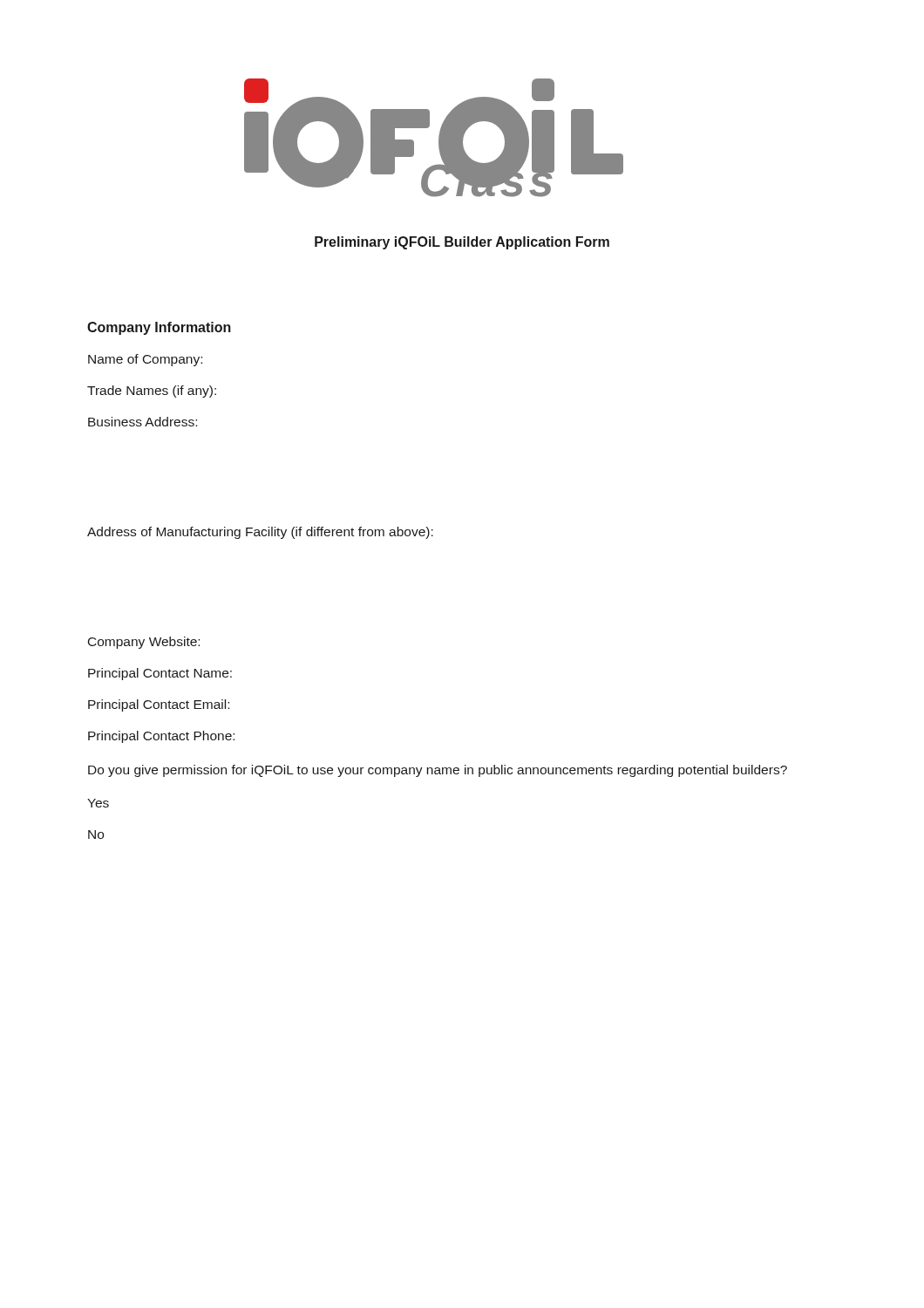This screenshot has height=1308, width=924.
Task: Select the block starting "Principal Contact Name:"
Action: point(160,673)
